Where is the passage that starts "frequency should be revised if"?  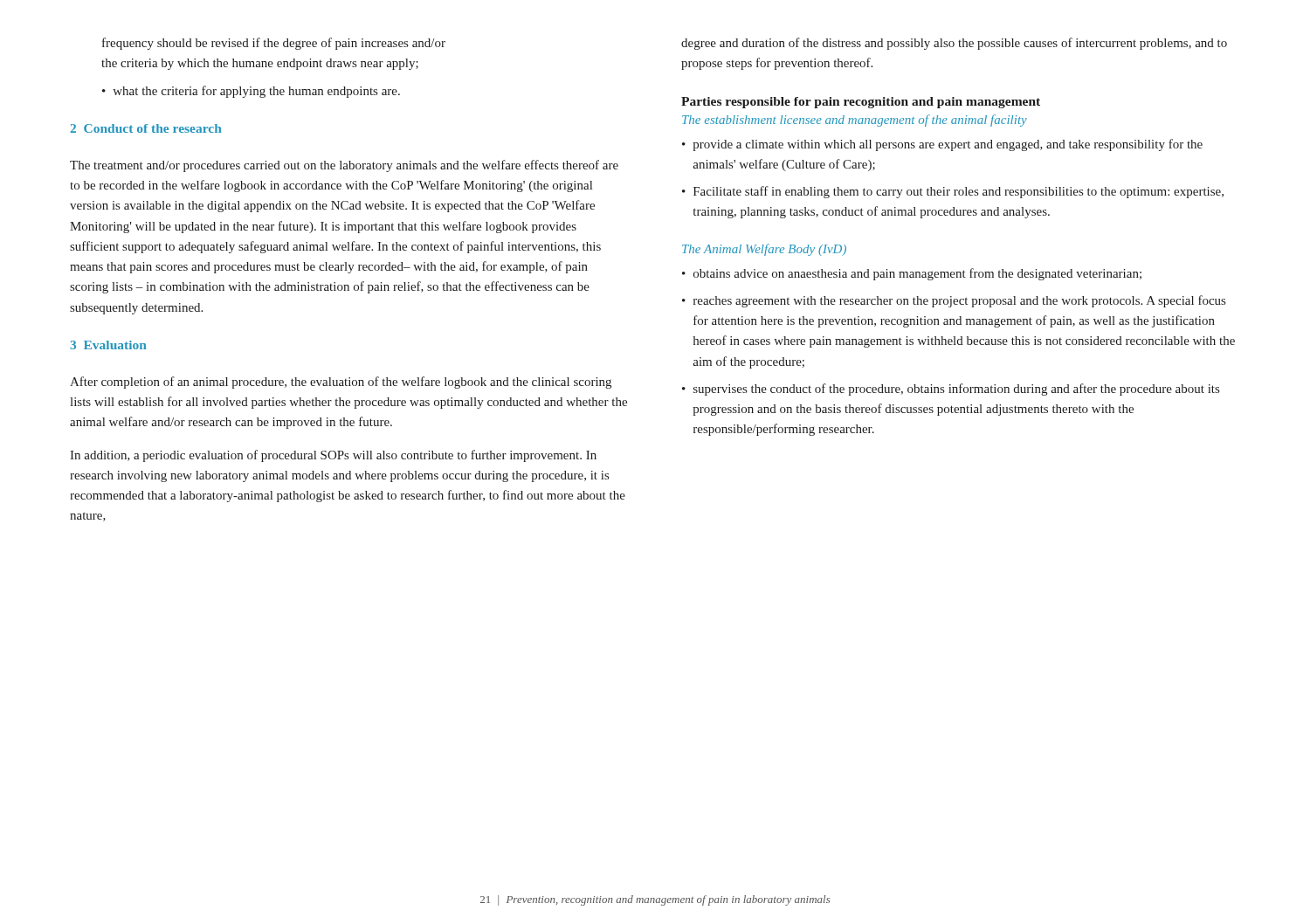tap(273, 53)
